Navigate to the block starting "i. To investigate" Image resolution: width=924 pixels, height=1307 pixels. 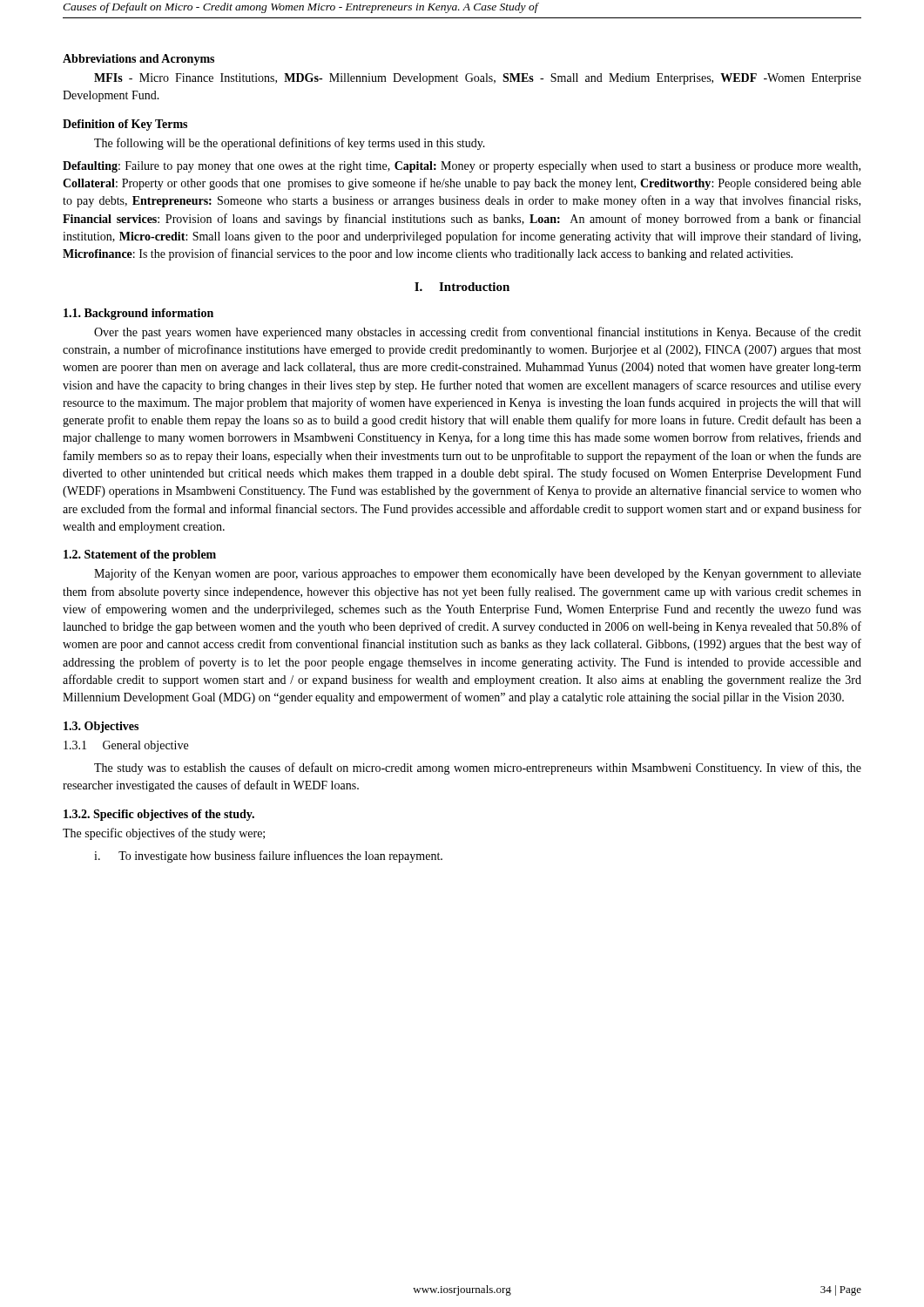coord(269,856)
